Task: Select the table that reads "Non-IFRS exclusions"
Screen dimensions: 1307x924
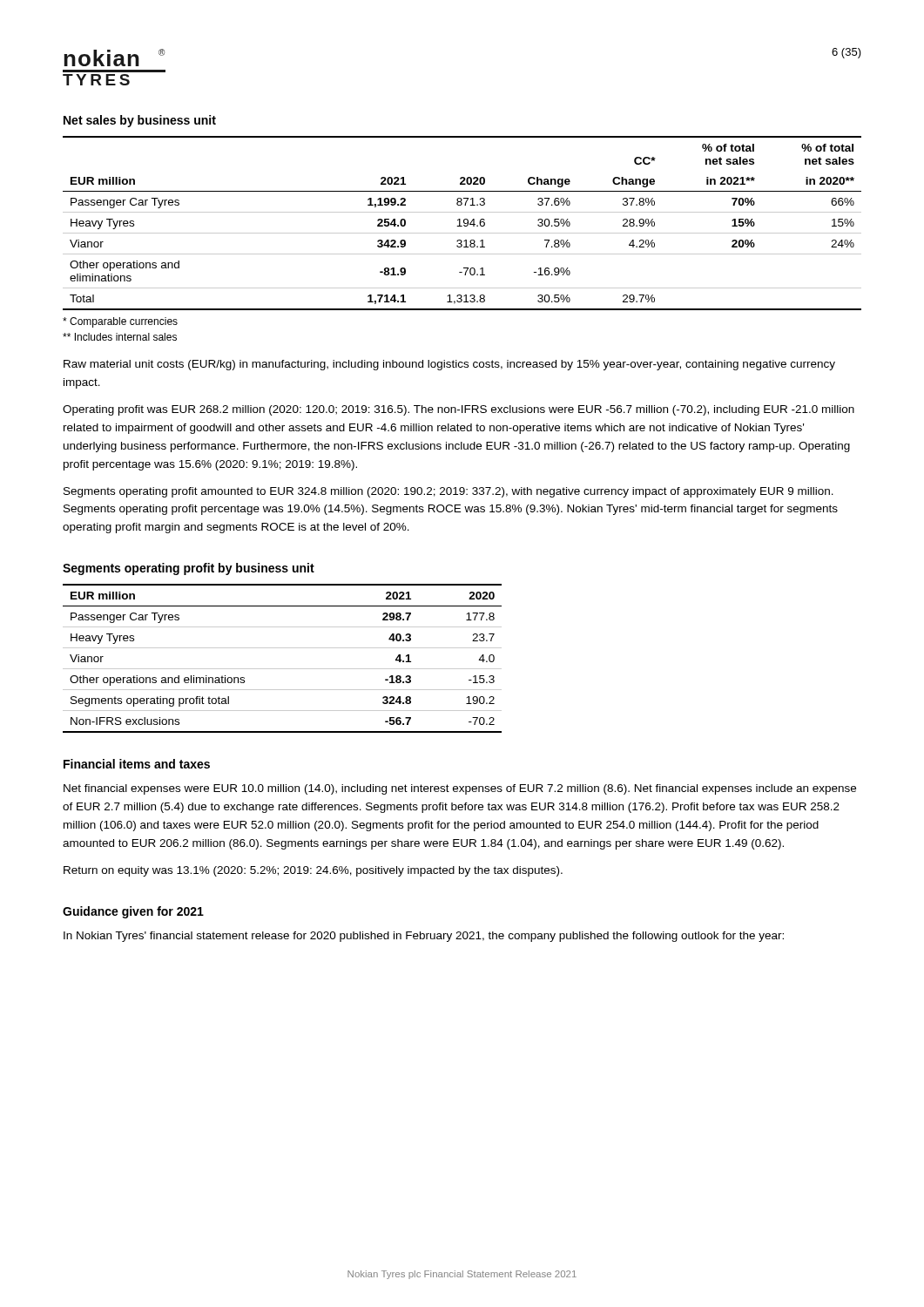Action: click(462, 659)
